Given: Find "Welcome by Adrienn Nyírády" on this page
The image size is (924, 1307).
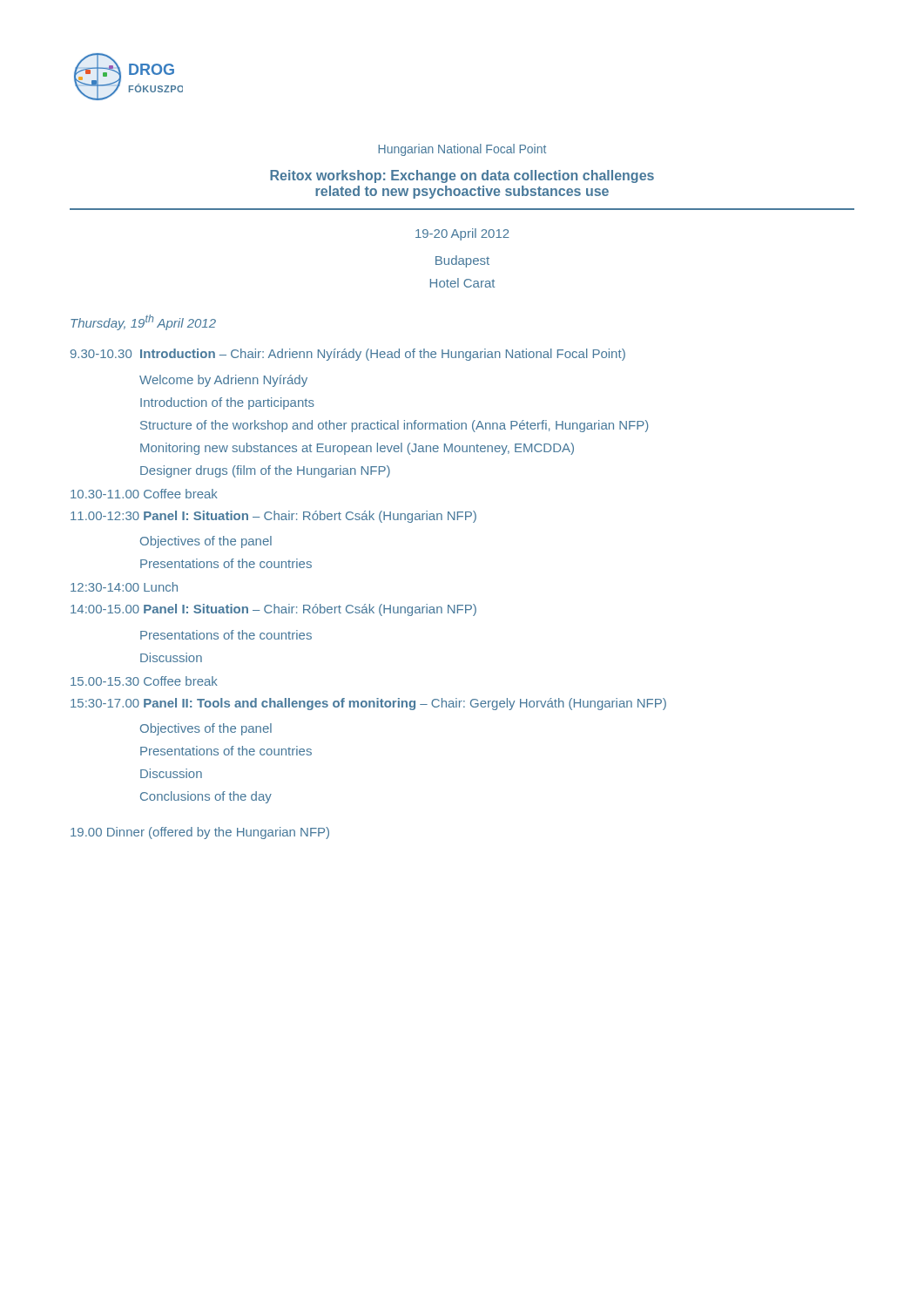Looking at the screenshot, I should pos(223,379).
